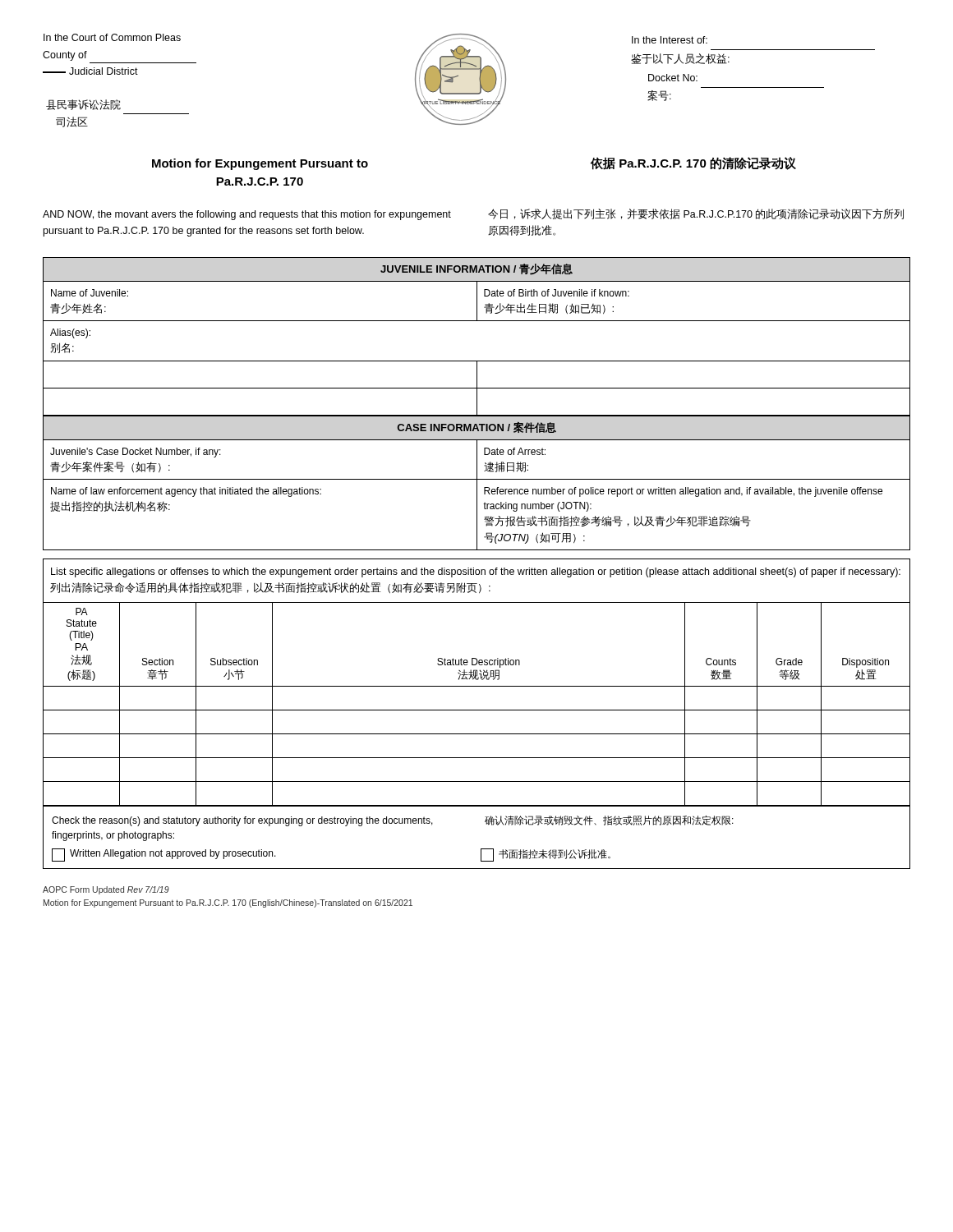
Task: Locate the title that reads "依据 Pa.R.J.C.P. 170"
Action: (693, 163)
